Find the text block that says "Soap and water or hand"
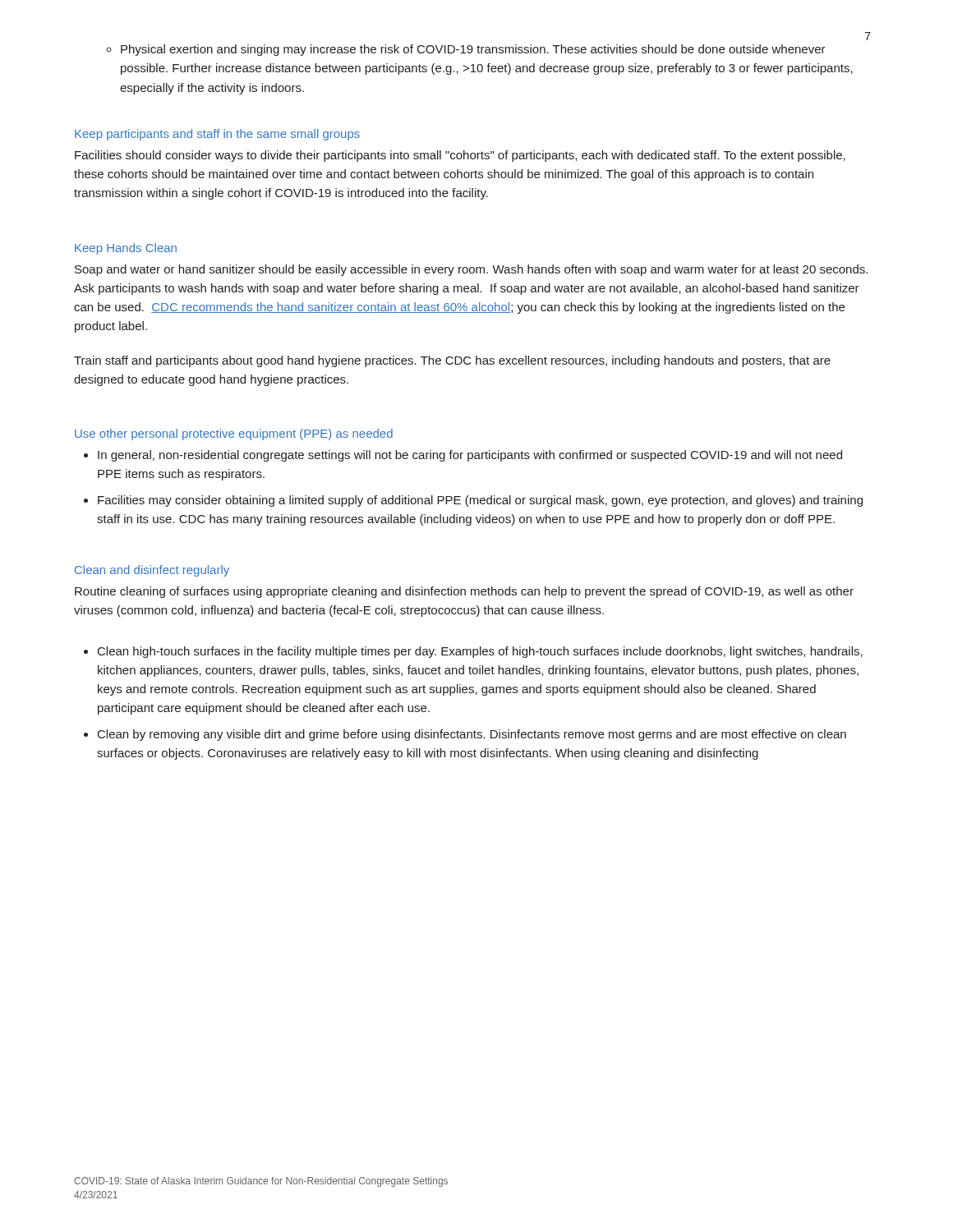The image size is (953, 1232). click(x=471, y=297)
